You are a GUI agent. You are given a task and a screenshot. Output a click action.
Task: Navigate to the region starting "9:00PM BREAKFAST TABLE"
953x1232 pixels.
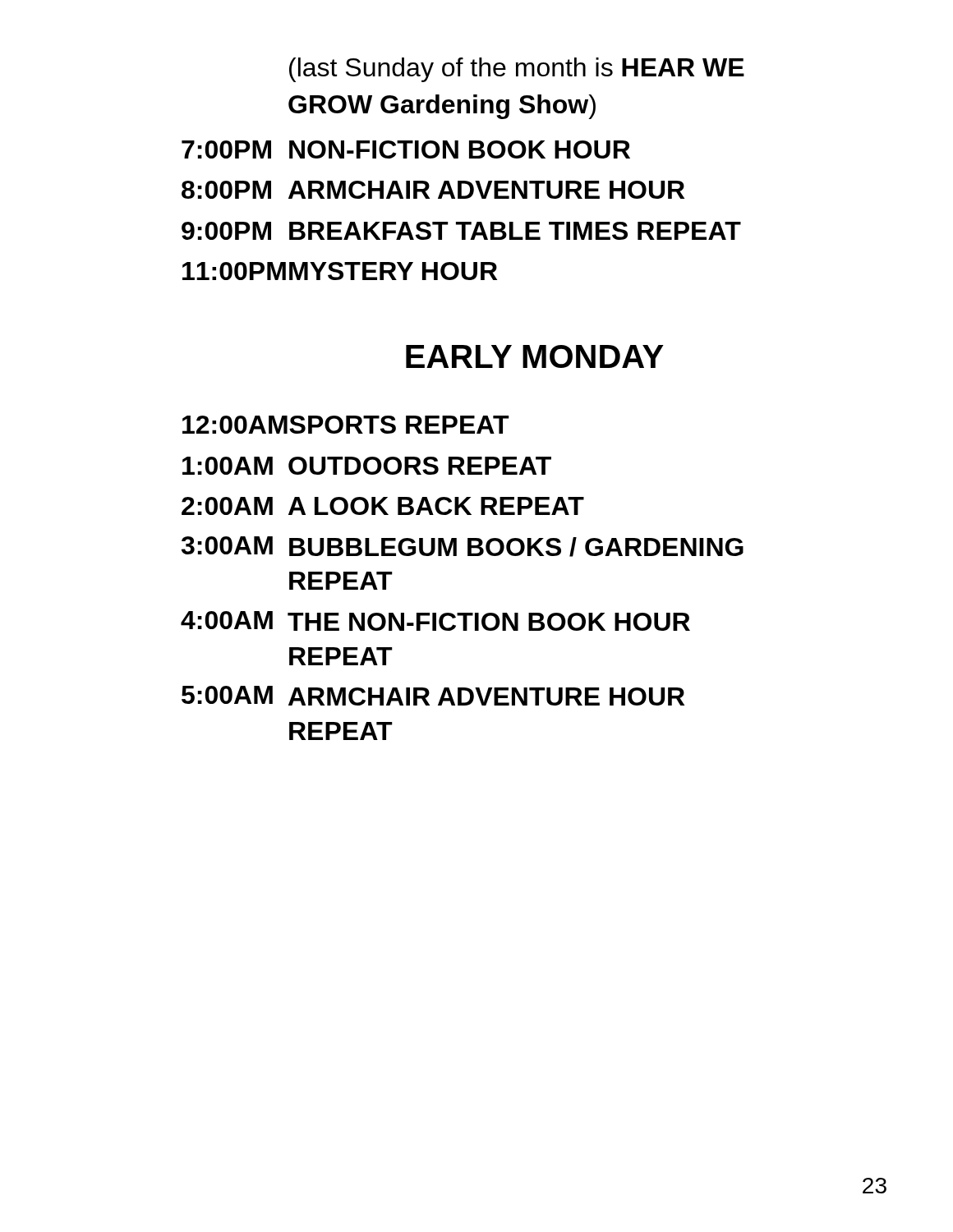click(x=461, y=231)
